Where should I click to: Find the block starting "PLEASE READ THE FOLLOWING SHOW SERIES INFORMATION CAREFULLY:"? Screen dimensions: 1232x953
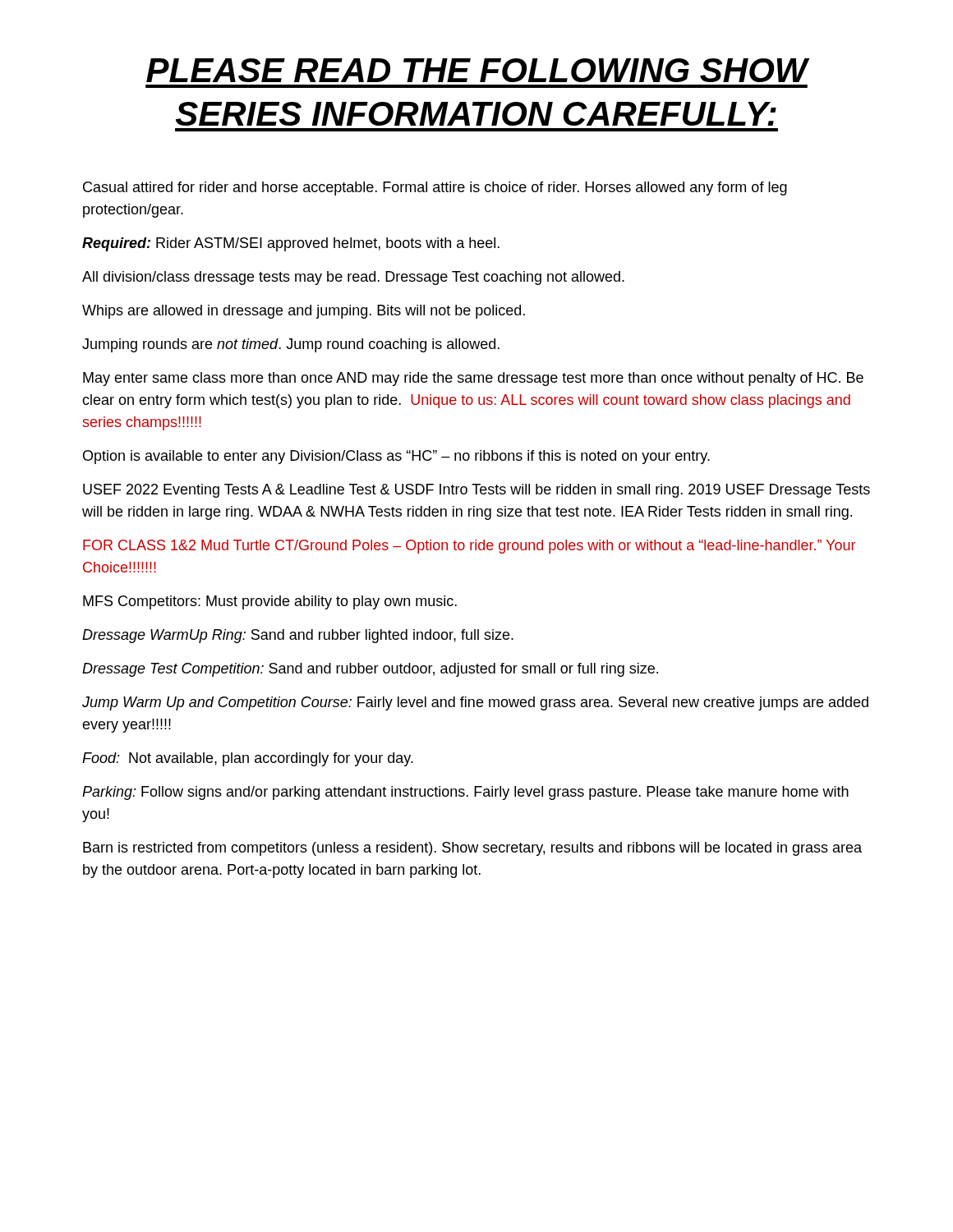tap(476, 92)
